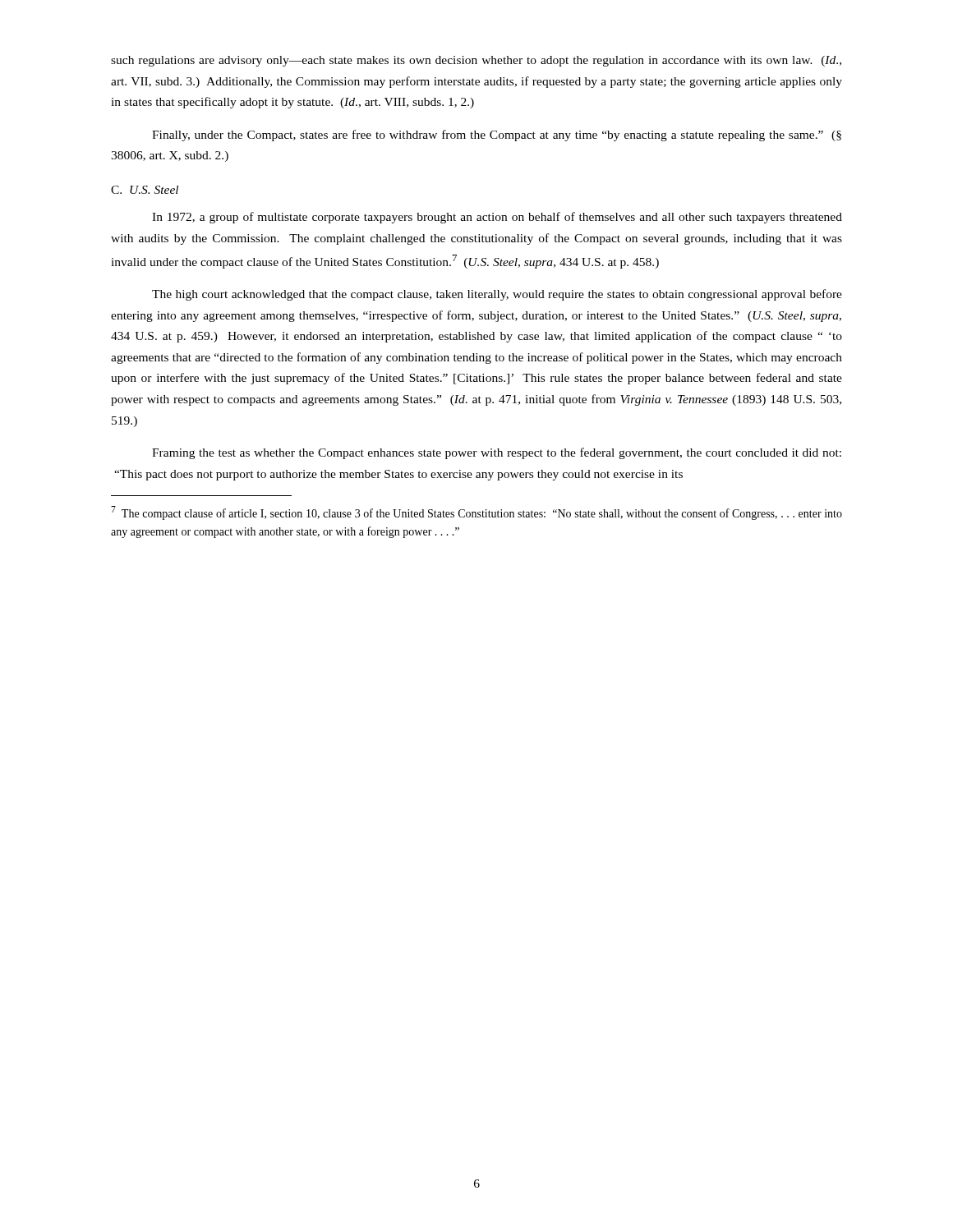This screenshot has height=1232, width=953.
Task: Click on the text starting "such regulations are advisory only—each state"
Action: (476, 81)
